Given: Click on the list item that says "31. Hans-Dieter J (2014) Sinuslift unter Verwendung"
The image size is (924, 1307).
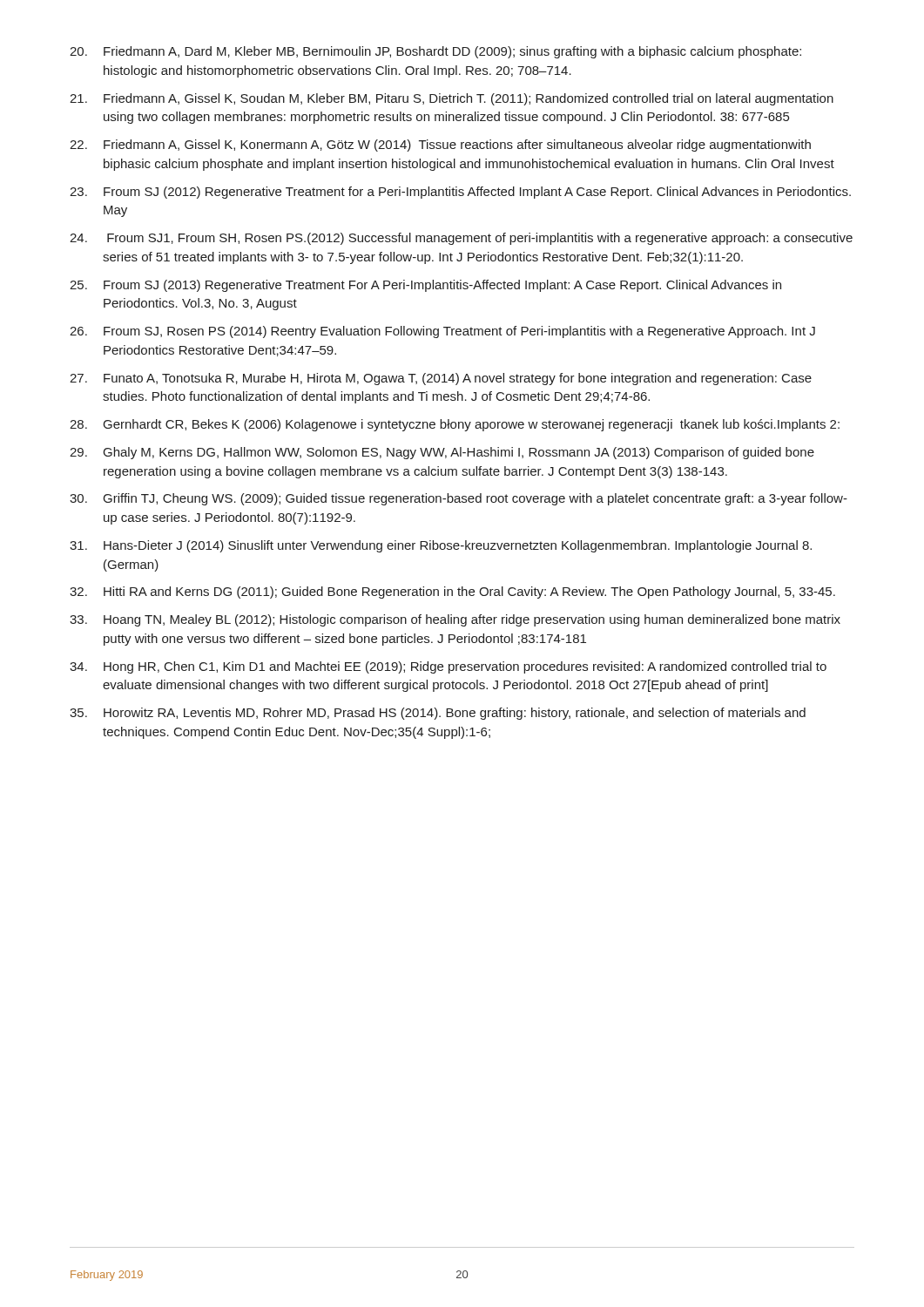Looking at the screenshot, I should point(462,555).
